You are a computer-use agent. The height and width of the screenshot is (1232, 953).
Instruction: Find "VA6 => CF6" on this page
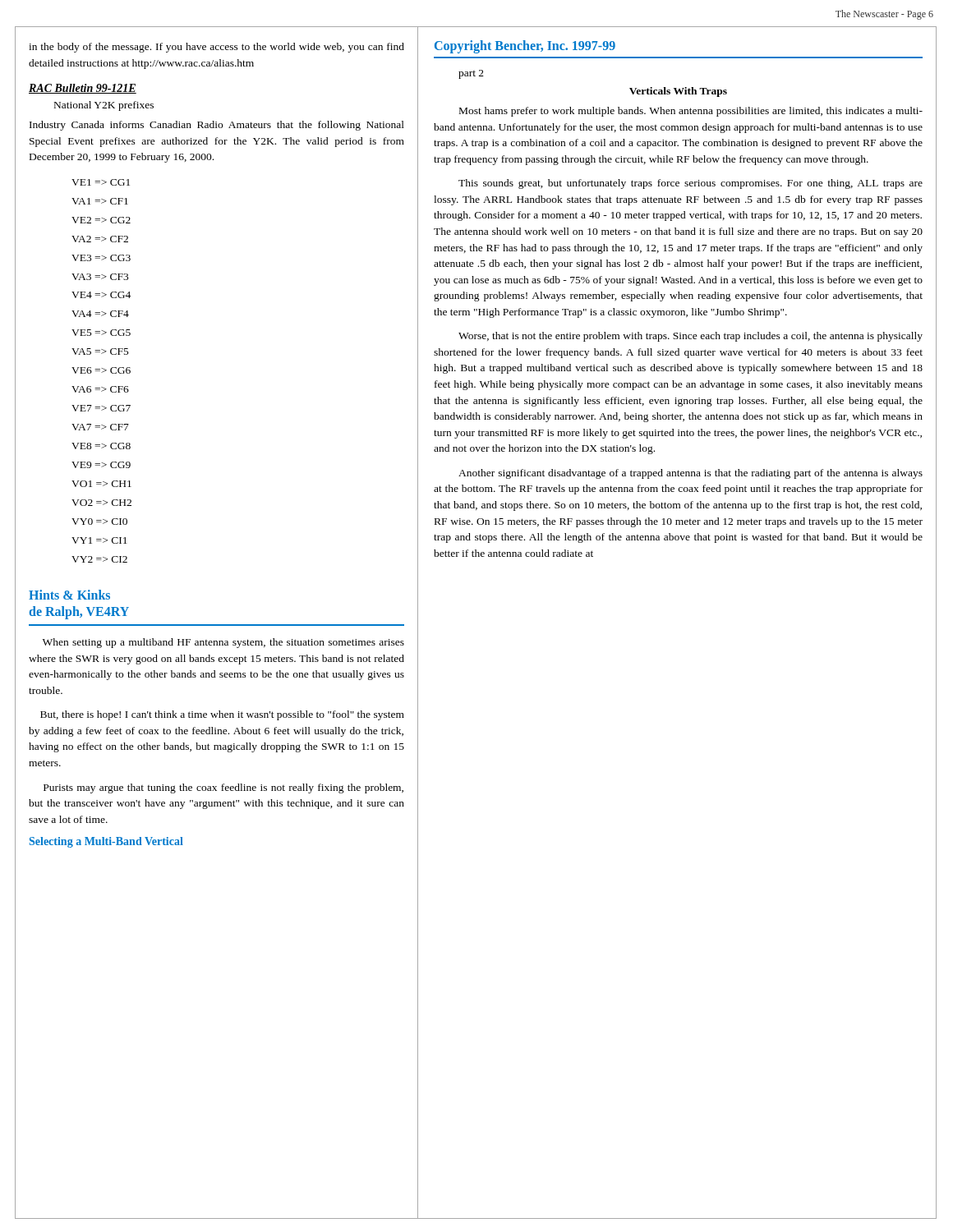[x=100, y=389]
